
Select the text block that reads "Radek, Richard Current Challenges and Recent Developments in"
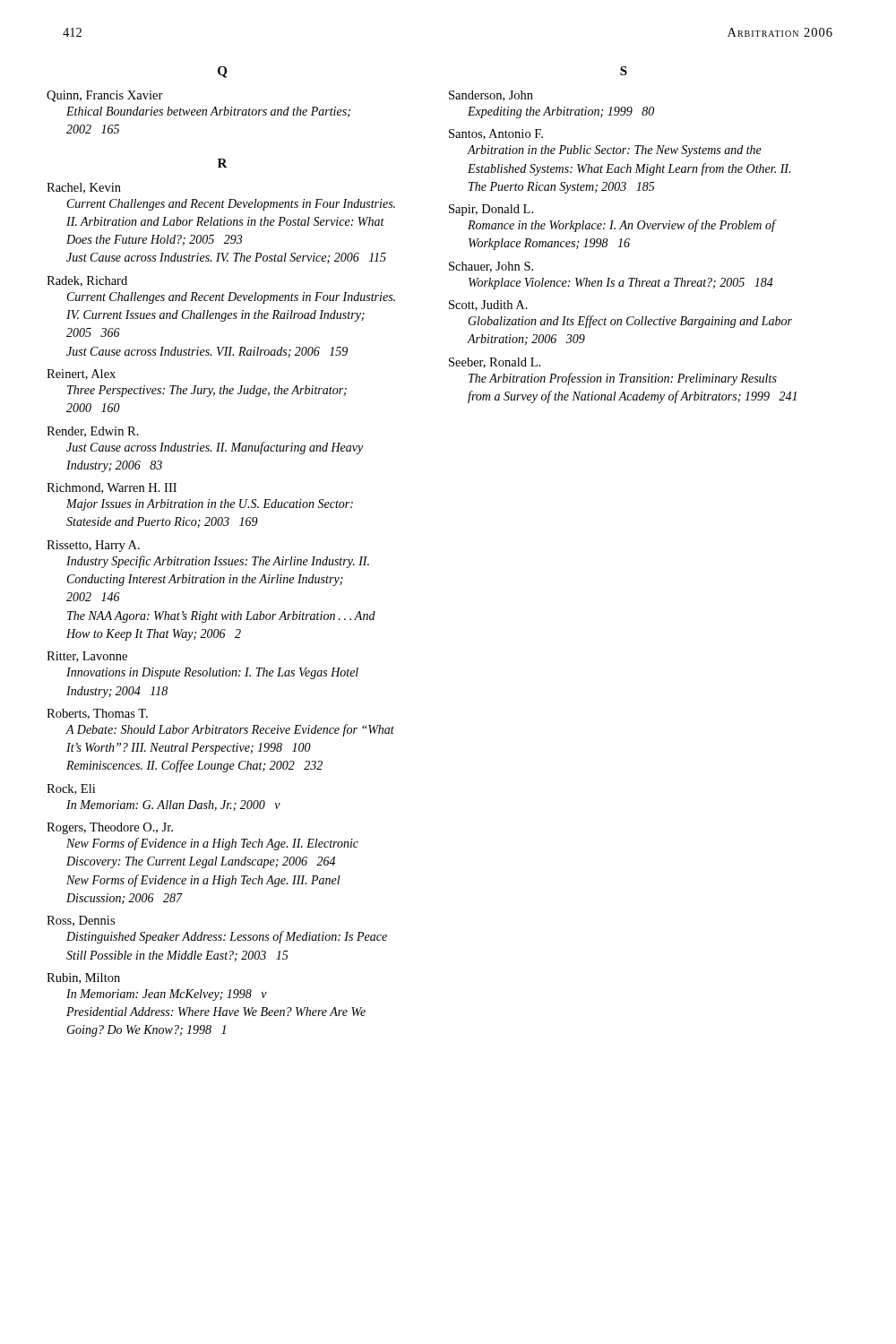222,317
